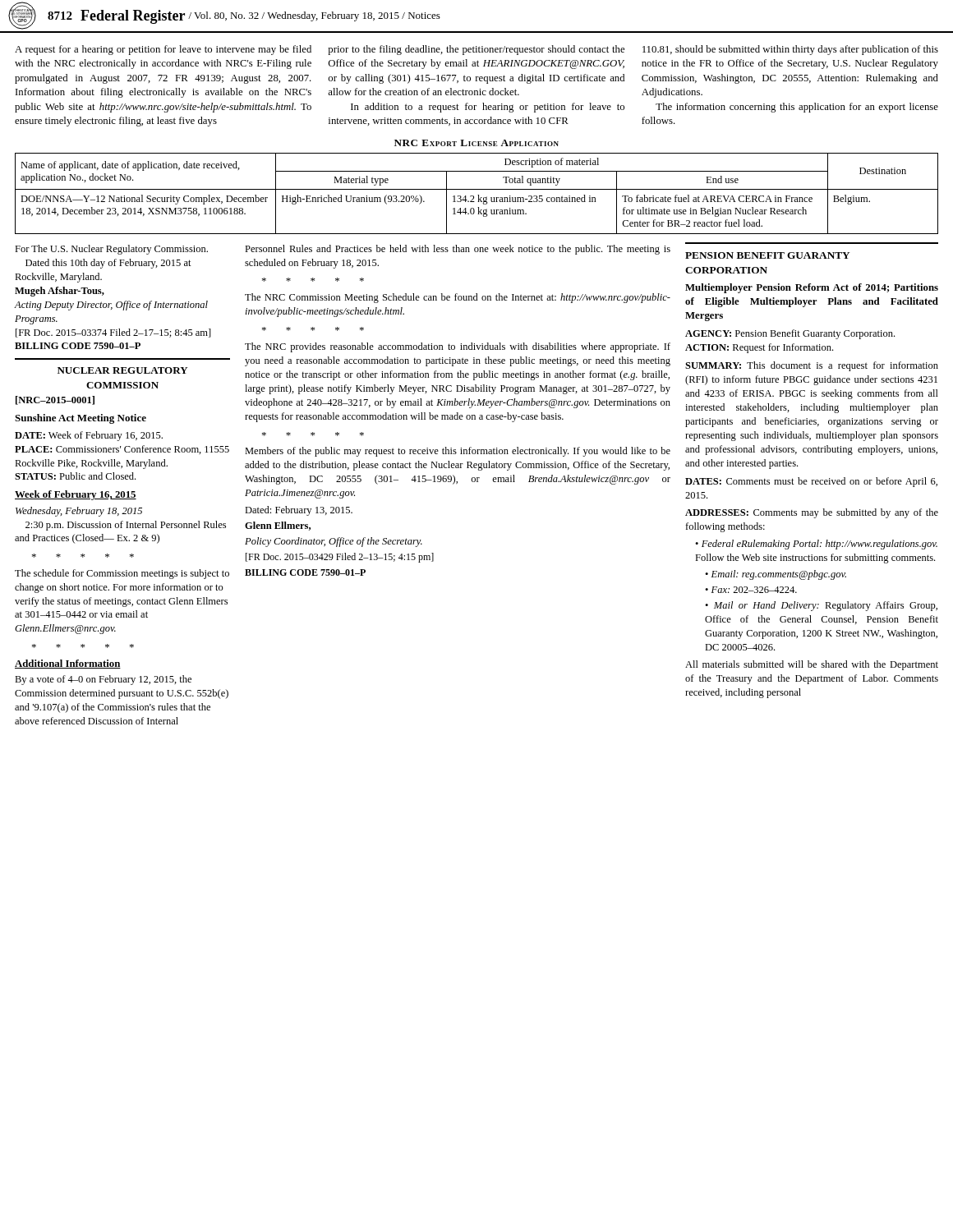The width and height of the screenshot is (953, 1232).
Task: Find the text starting "DATES: Comments must be"
Action: [x=812, y=488]
